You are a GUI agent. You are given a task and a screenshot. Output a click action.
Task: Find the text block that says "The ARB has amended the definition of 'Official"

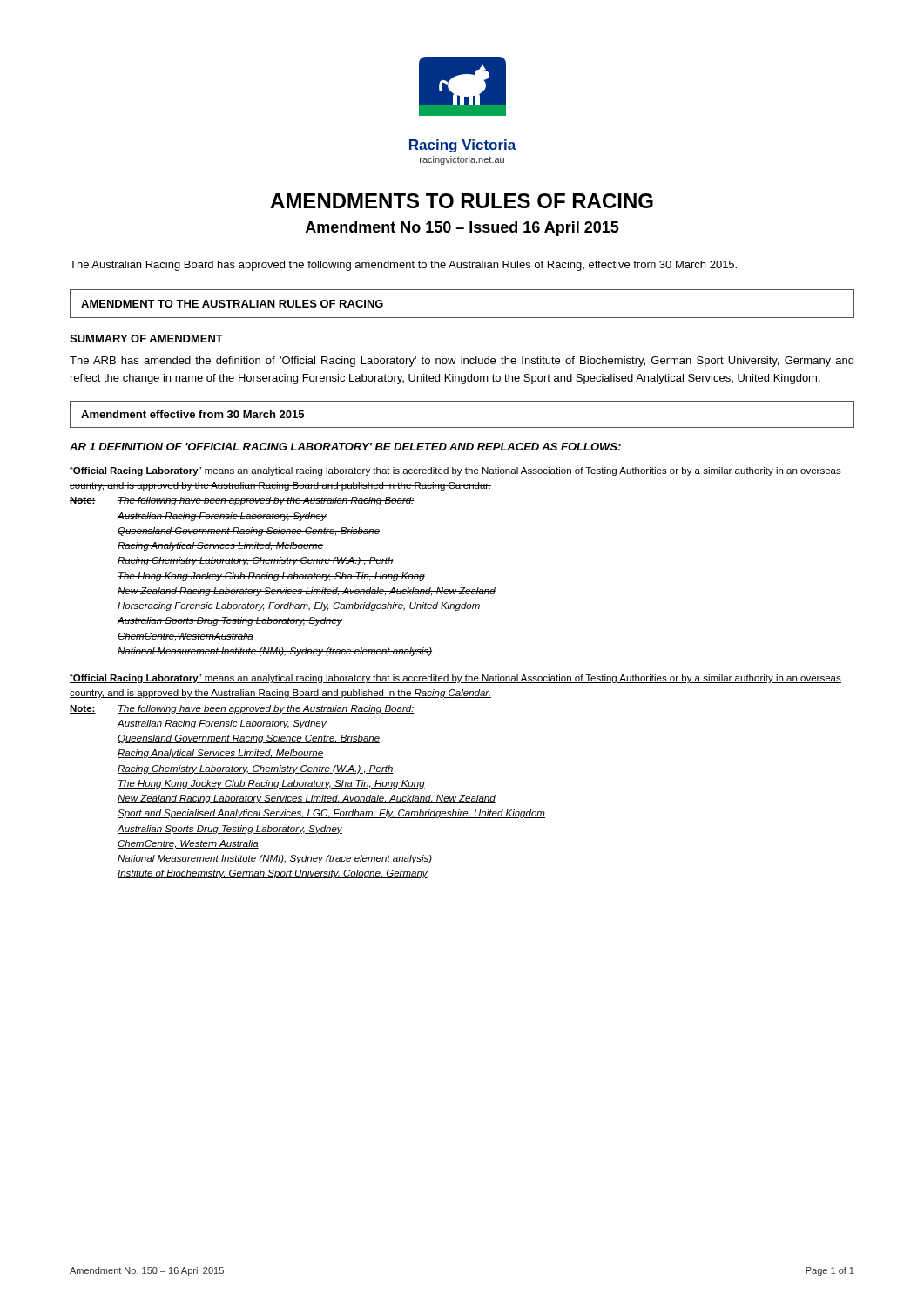tap(462, 369)
